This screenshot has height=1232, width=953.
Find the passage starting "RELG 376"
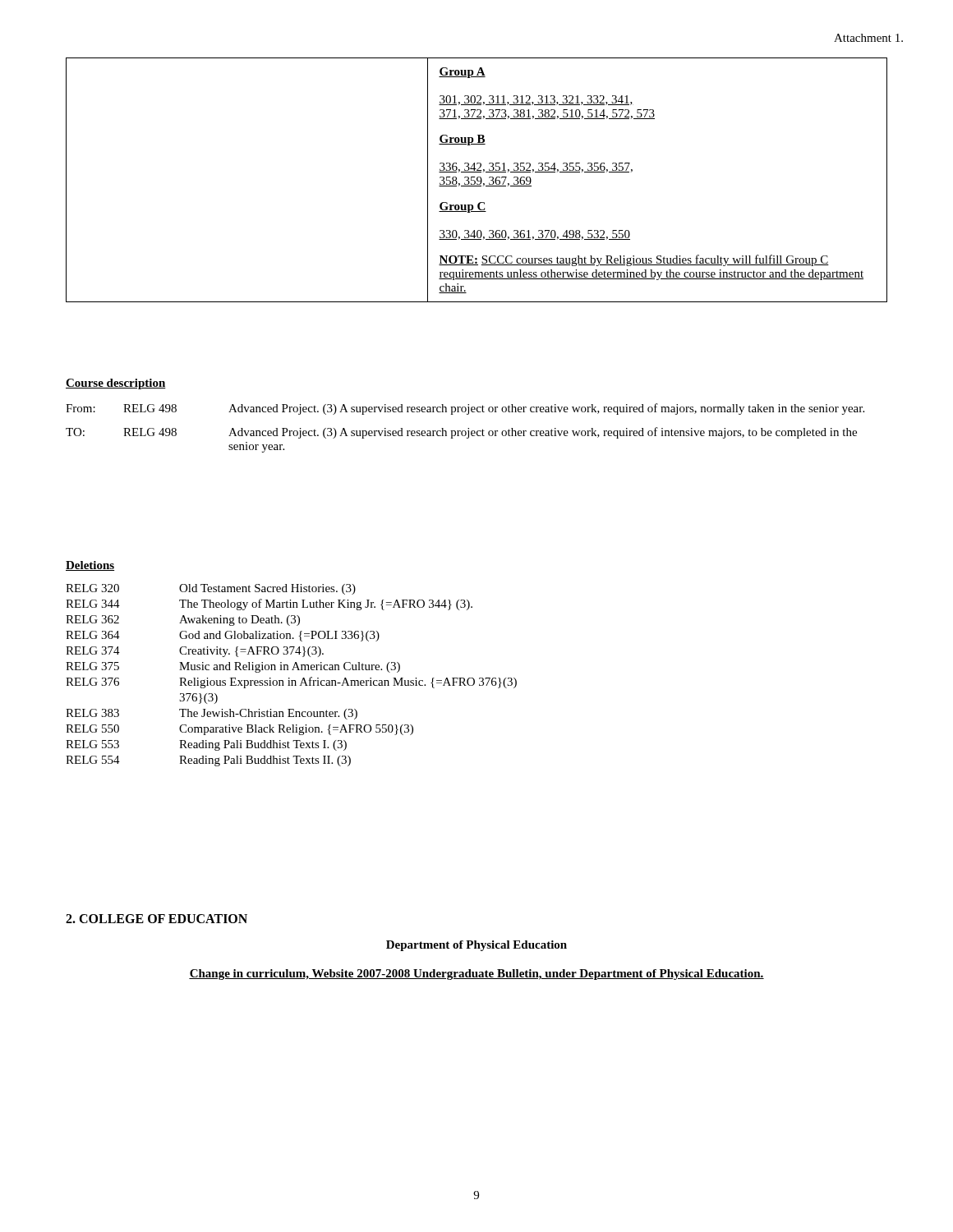[x=93, y=682]
